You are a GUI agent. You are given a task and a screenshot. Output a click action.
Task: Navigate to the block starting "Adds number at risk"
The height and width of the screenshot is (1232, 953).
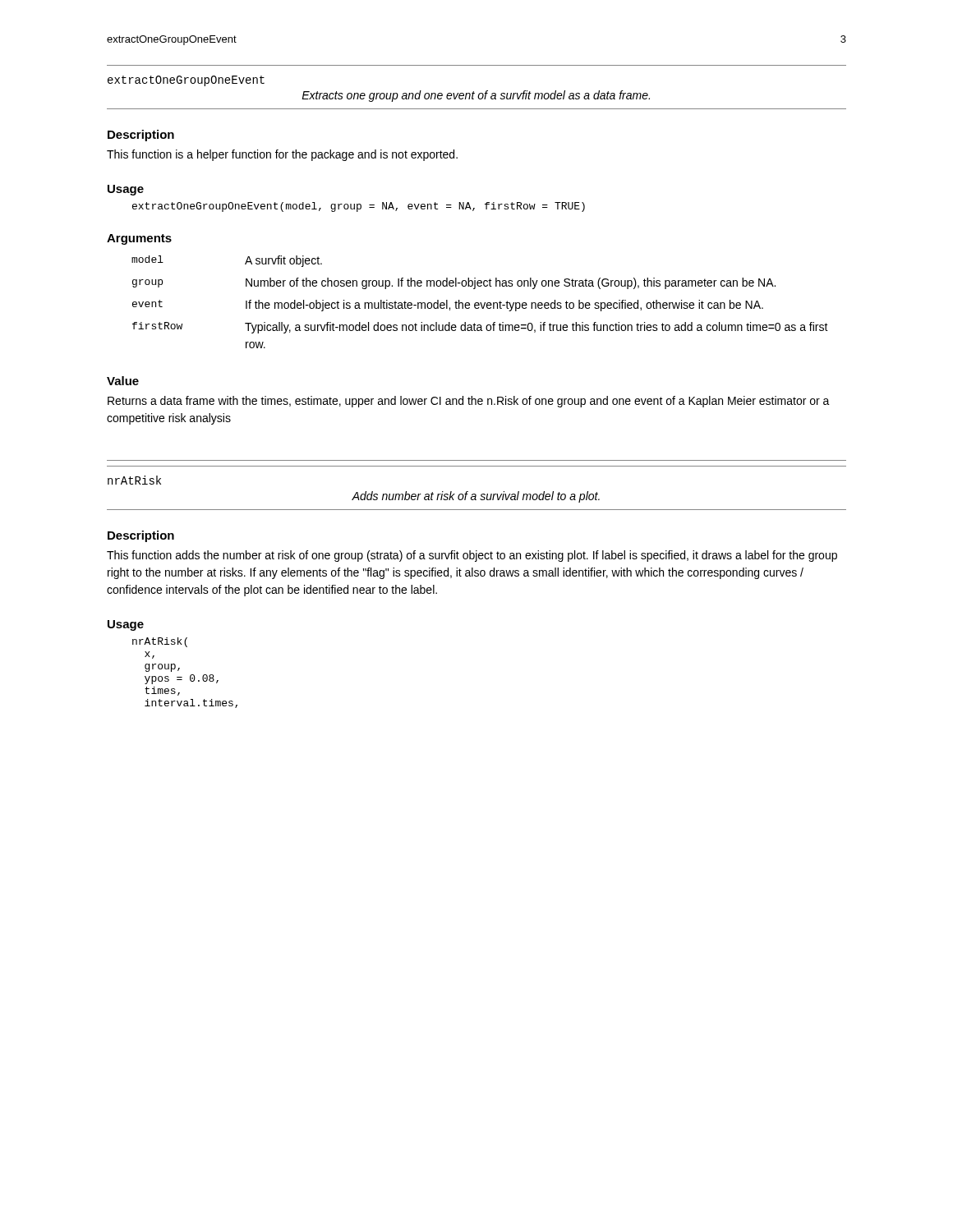click(476, 496)
